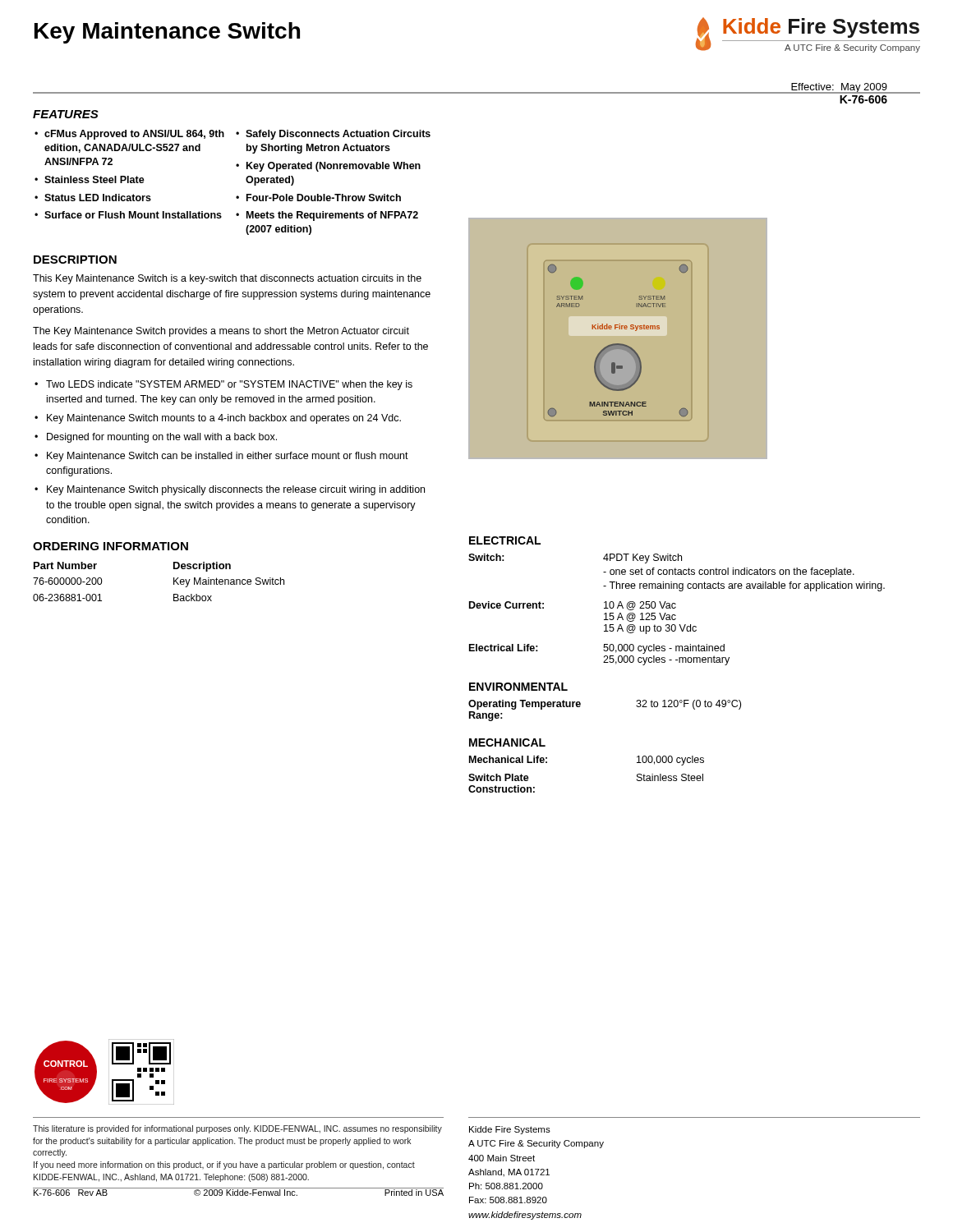Image resolution: width=953 pixels, height=1232 pixels.
Task: Select the region starting "This Key Maintenance Switch is a"
Action: (x=232, y=294)
